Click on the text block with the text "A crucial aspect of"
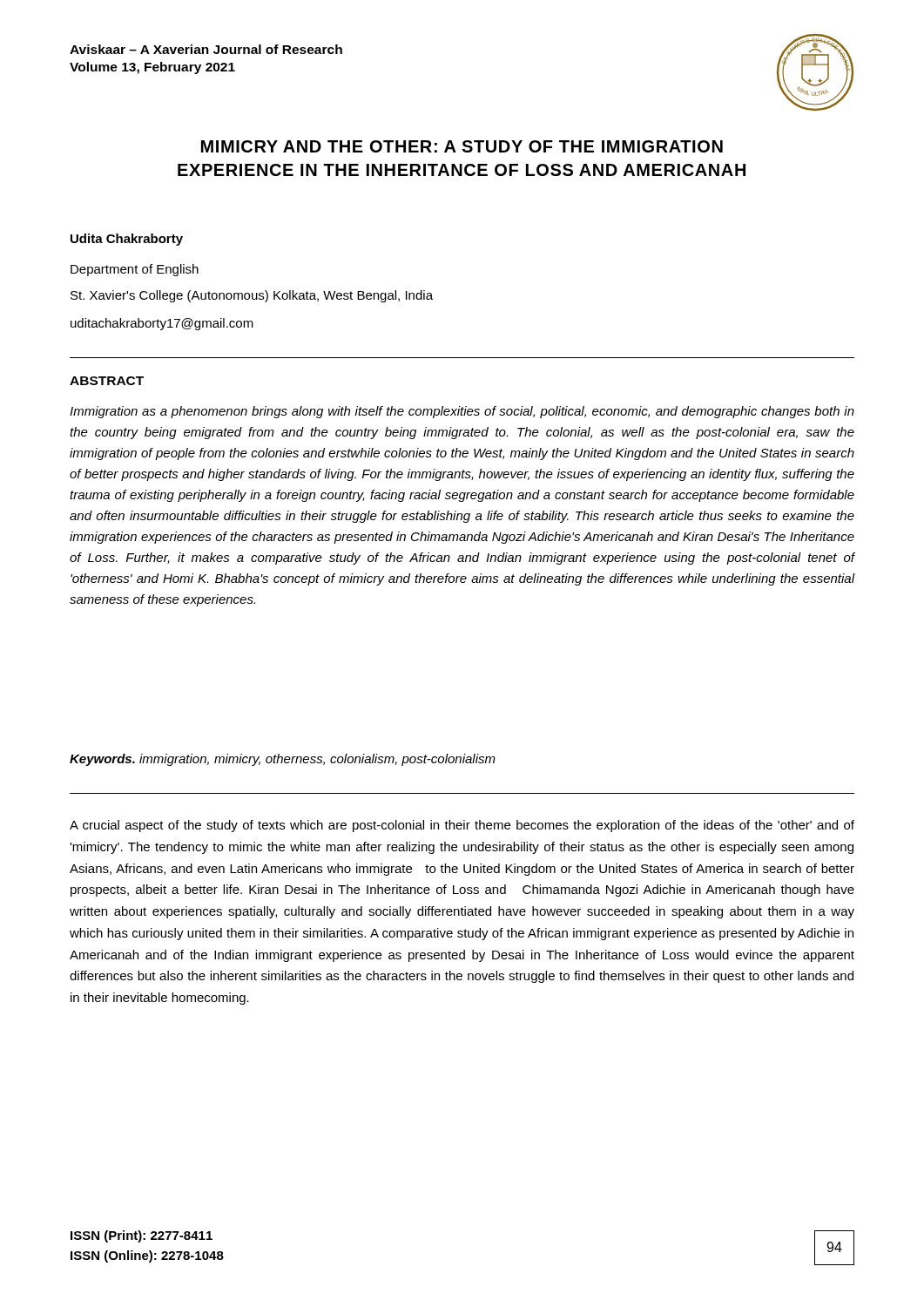924x1307 pixels. (462, 911)
